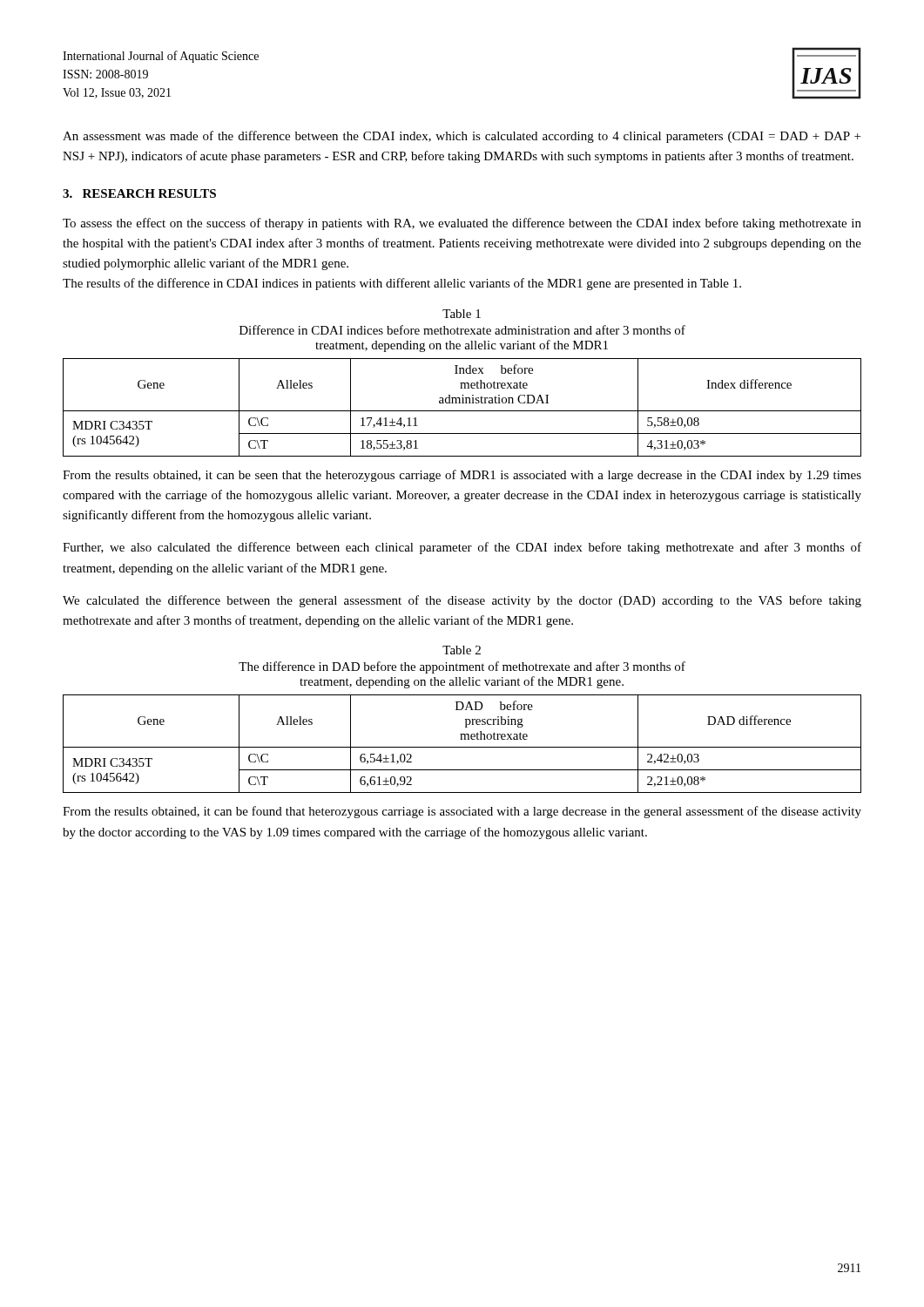Click the passage that begins "An assessment was made of the difference between"
This screenshot has width=924, height=1307.
tap(462, 146)
